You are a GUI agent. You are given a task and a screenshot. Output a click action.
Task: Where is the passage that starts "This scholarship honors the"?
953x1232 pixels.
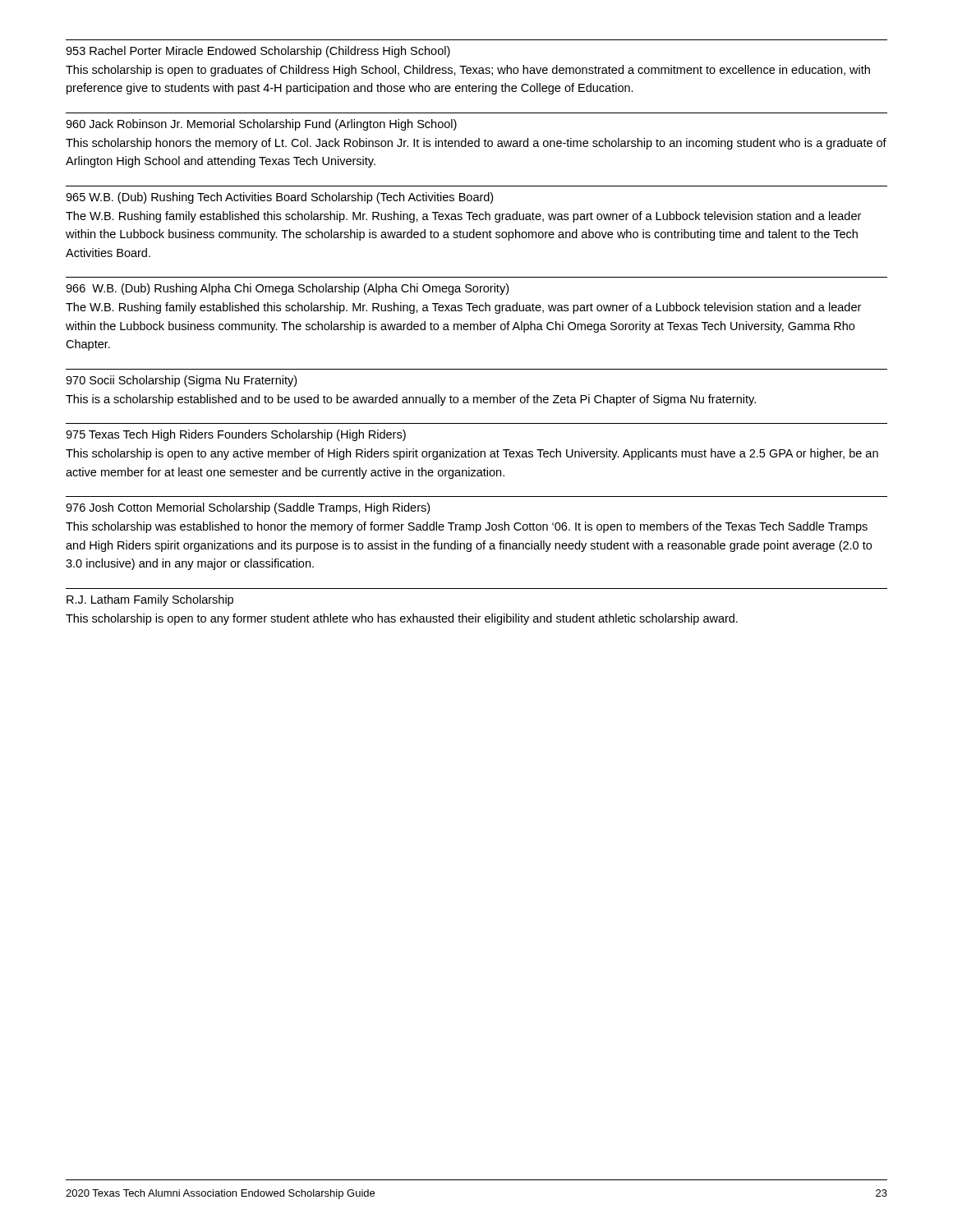[476, 152]
